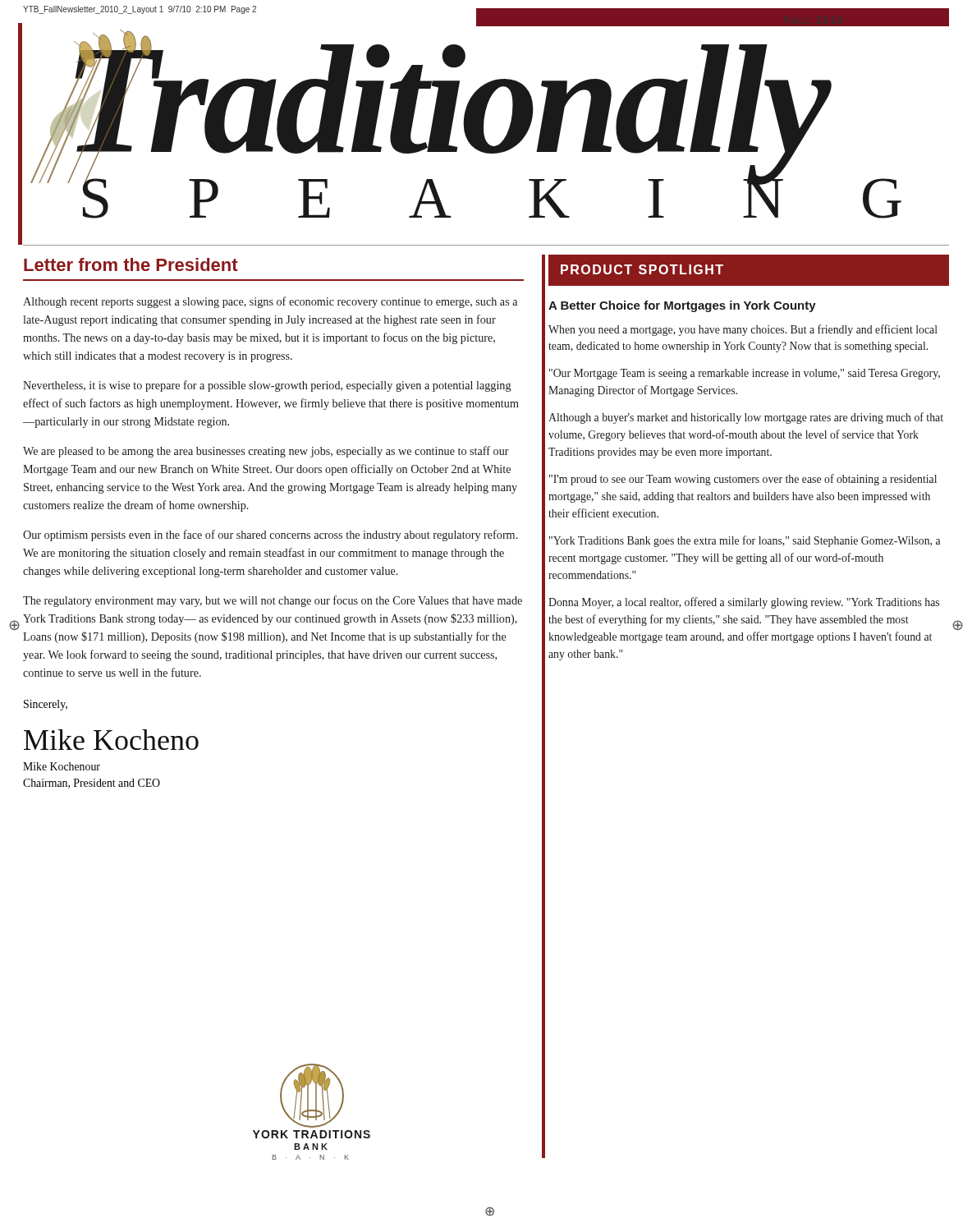Image resolution: width=972 pixels, height=1232 pixels.
Task: Click on the text block that reads "Our optimism persists even in the face of"
Action: tap(271, 553)
